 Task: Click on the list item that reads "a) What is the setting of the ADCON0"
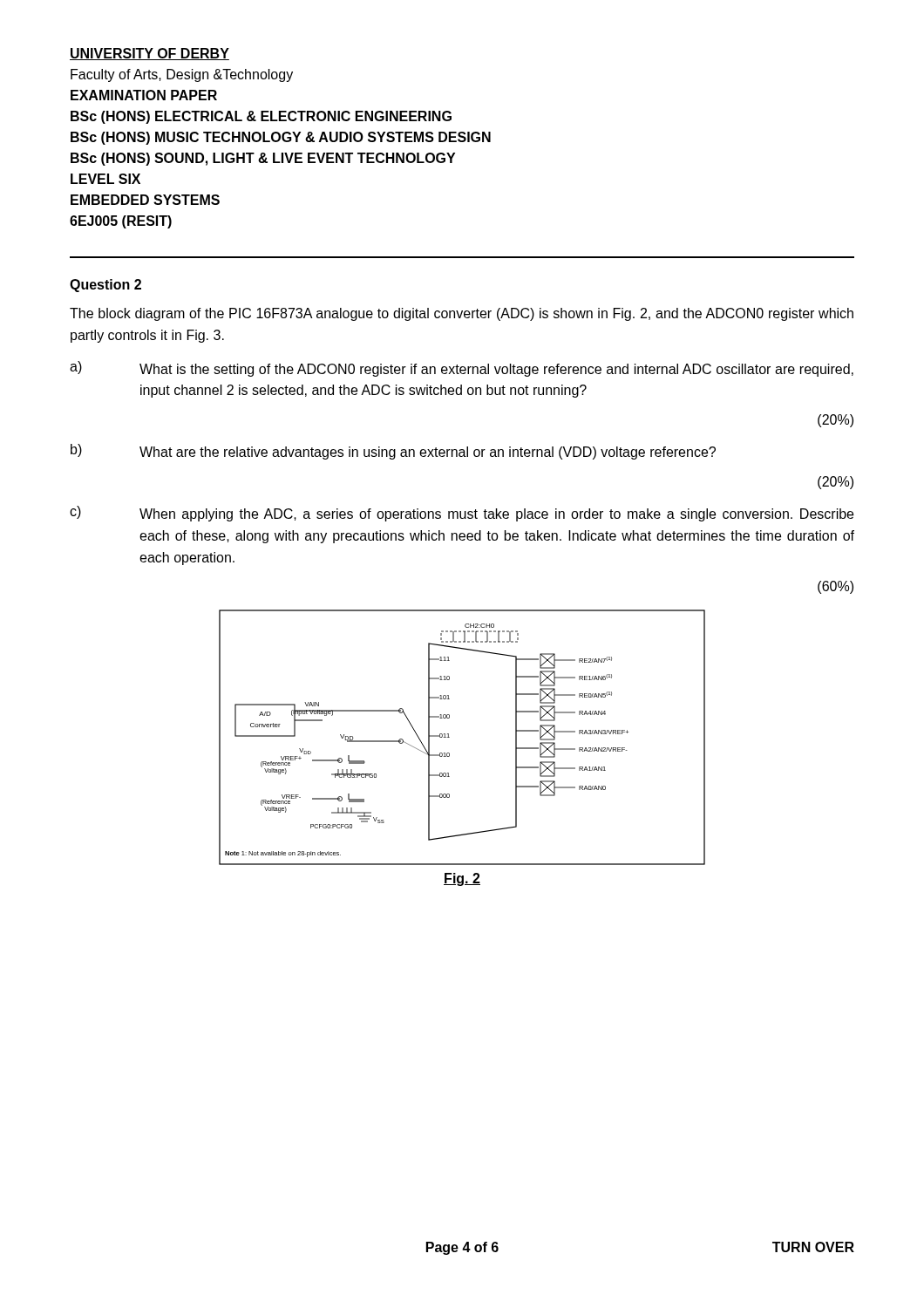pyautogui.click(x=462, y=381)
